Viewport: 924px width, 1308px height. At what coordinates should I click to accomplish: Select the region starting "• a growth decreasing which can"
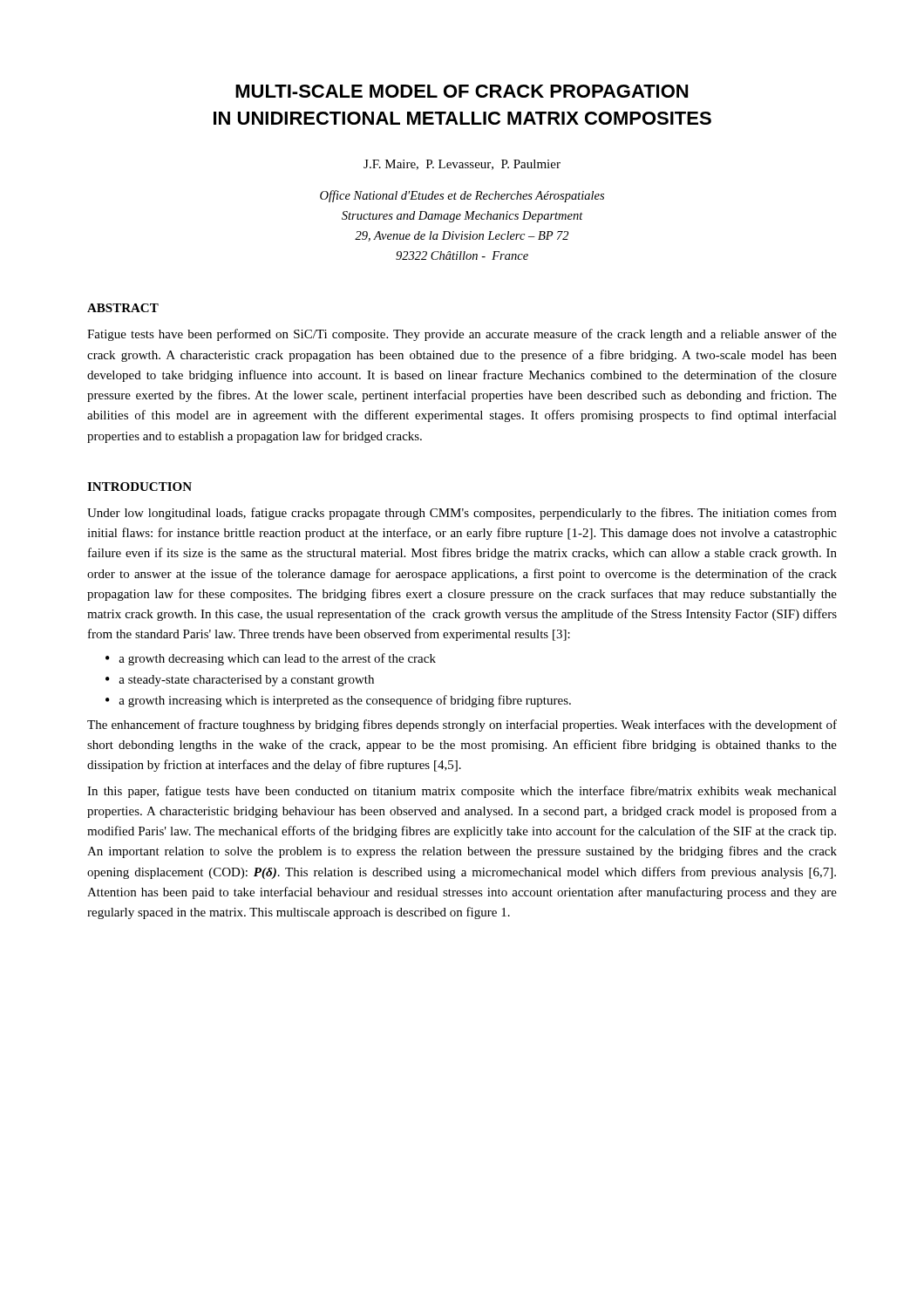(x=270, y=659)
